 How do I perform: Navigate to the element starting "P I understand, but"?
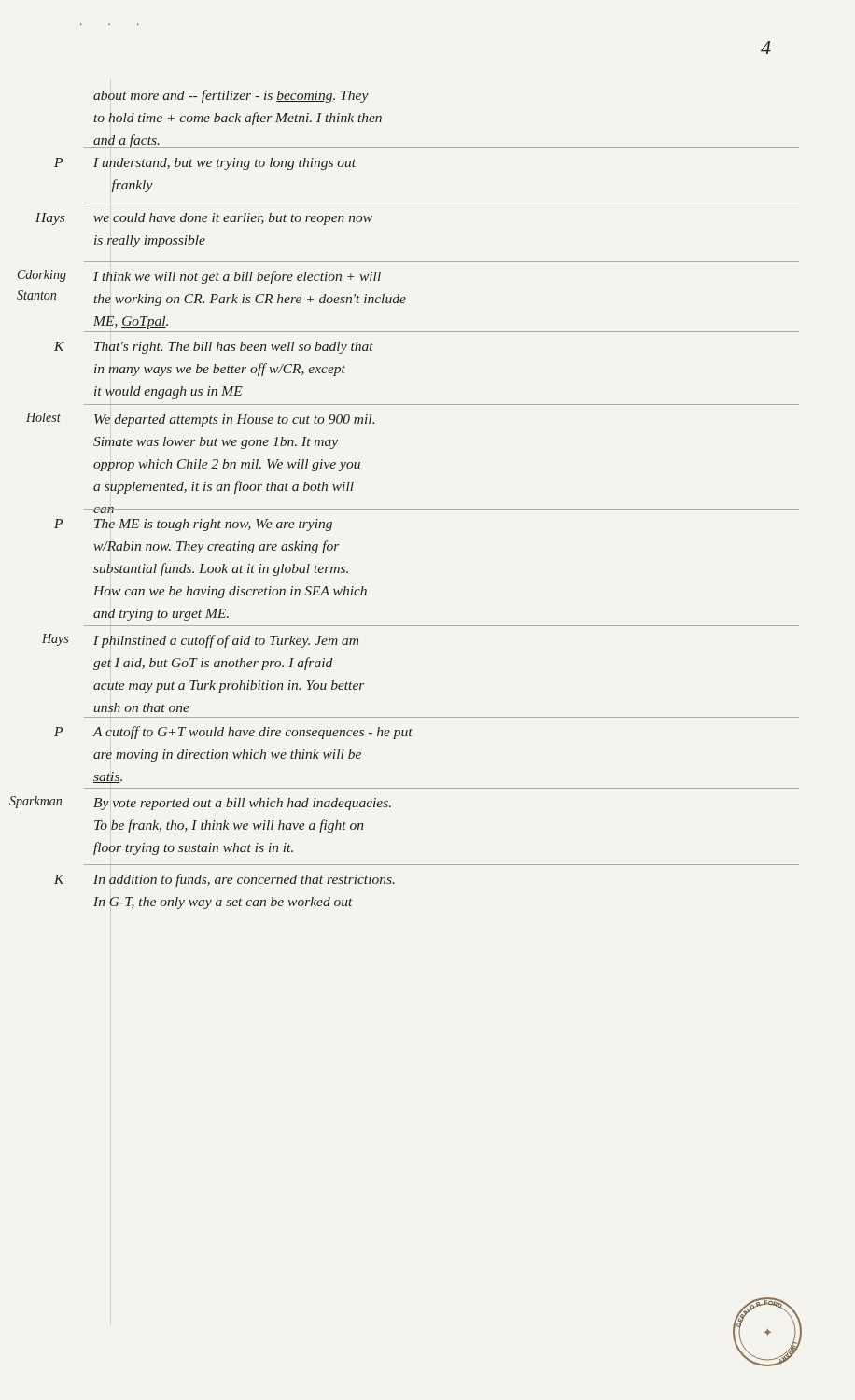[x=225, y=172]
